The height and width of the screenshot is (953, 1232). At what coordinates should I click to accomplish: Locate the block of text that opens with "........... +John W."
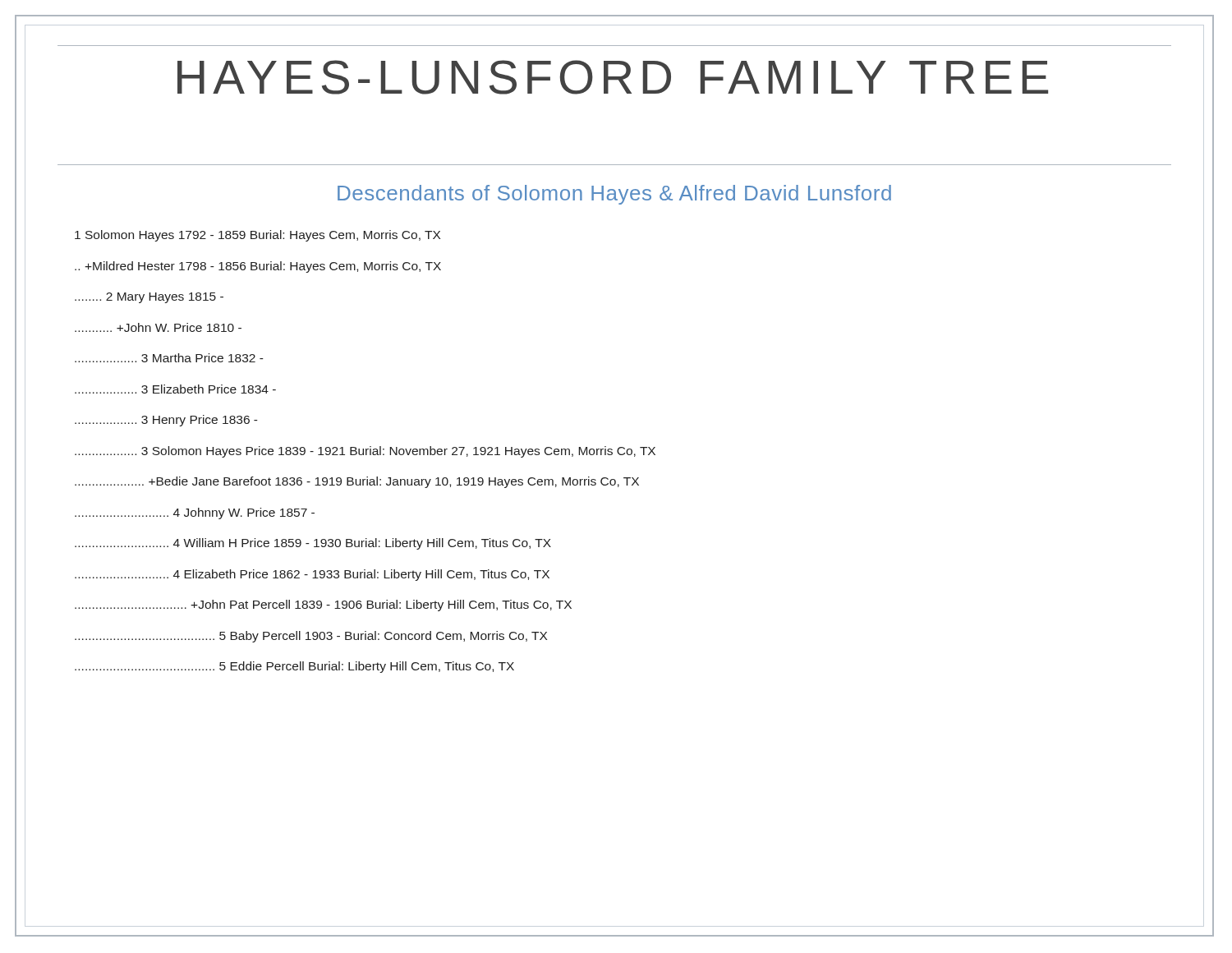(158, 327)
